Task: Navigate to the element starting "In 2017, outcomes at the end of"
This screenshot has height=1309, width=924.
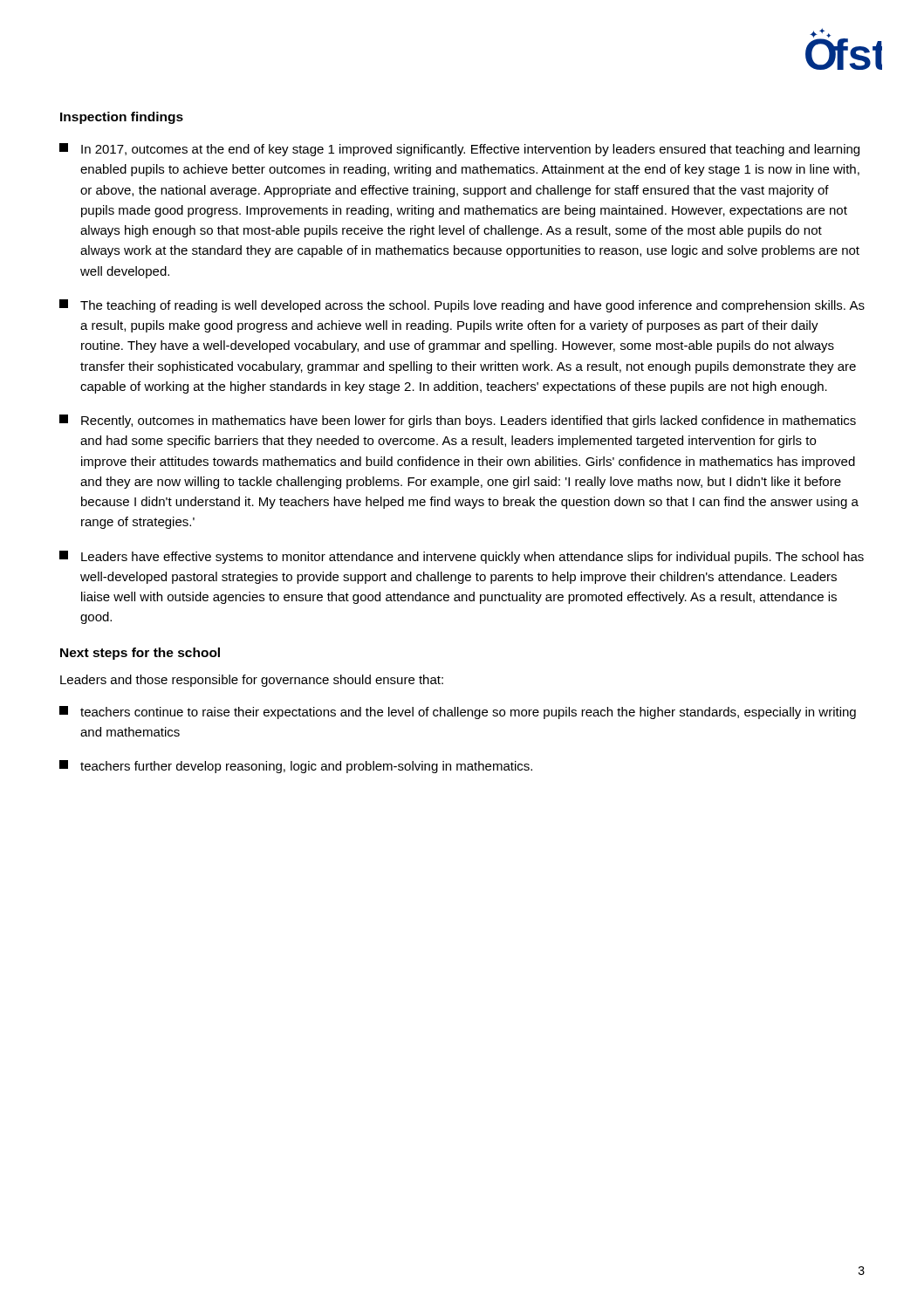Action: pos(462,210)
